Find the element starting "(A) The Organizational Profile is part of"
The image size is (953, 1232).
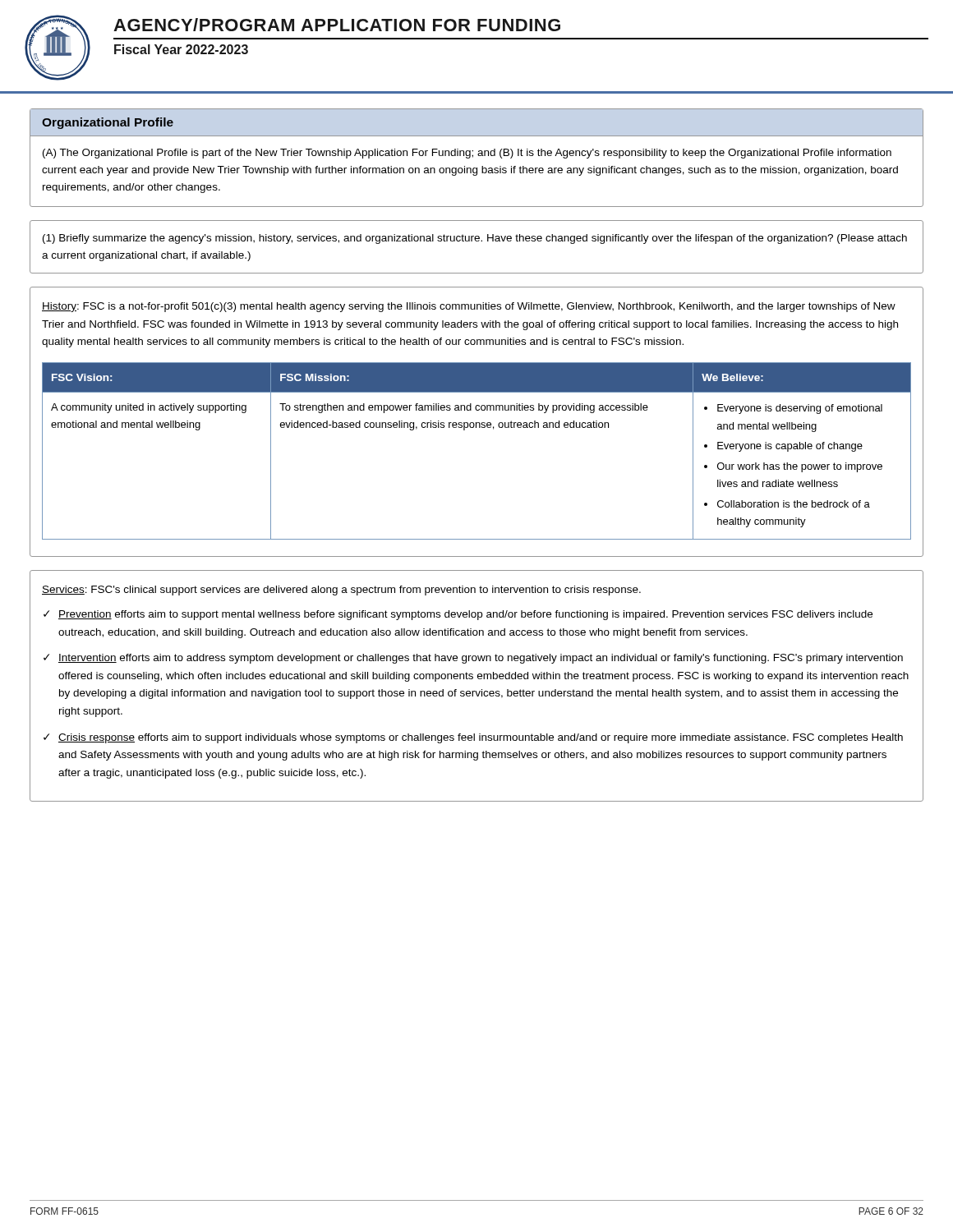click(470, 170)
